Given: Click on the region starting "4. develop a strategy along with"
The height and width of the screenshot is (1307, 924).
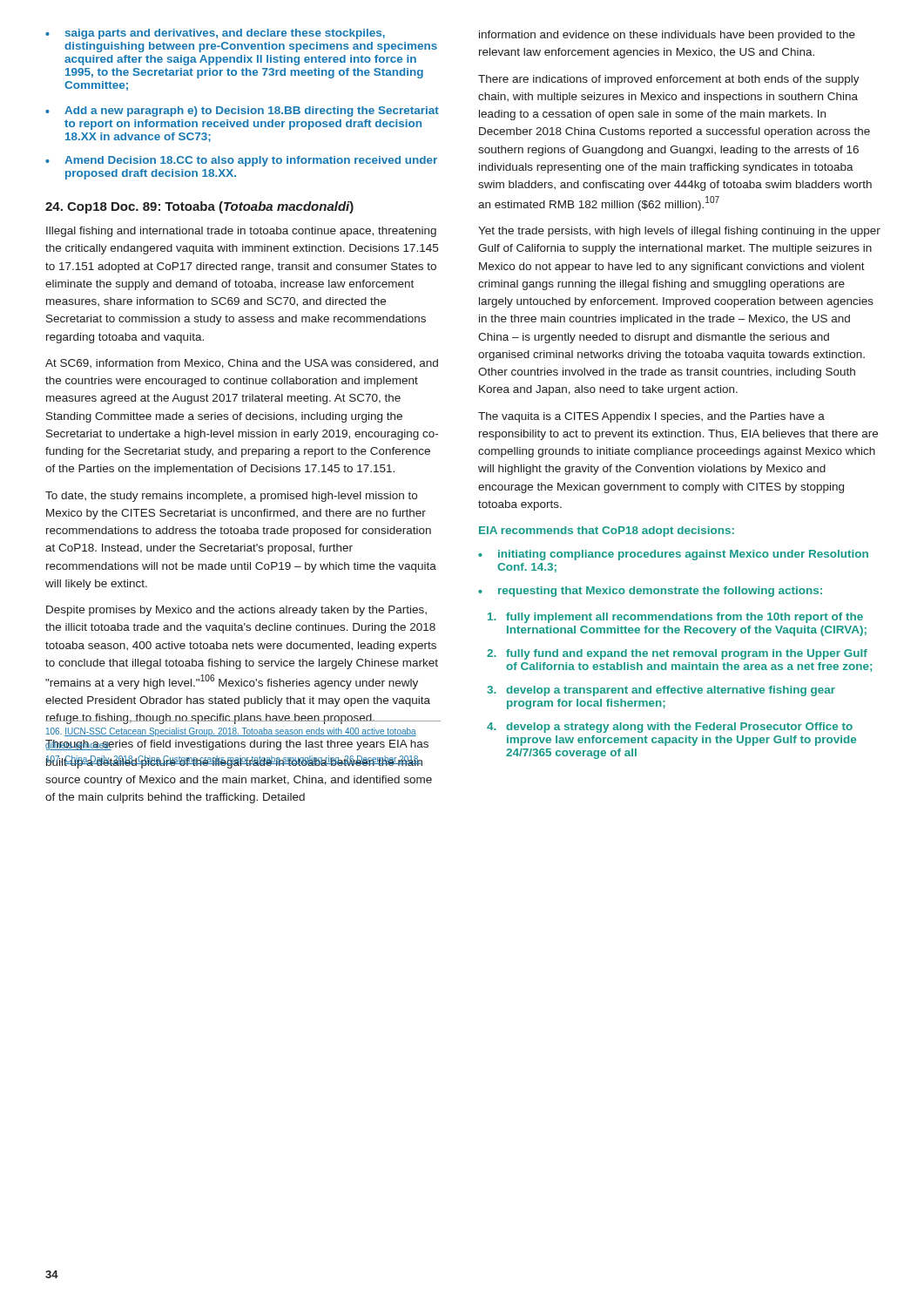Looking at the screenshot, I should [684, 739].
